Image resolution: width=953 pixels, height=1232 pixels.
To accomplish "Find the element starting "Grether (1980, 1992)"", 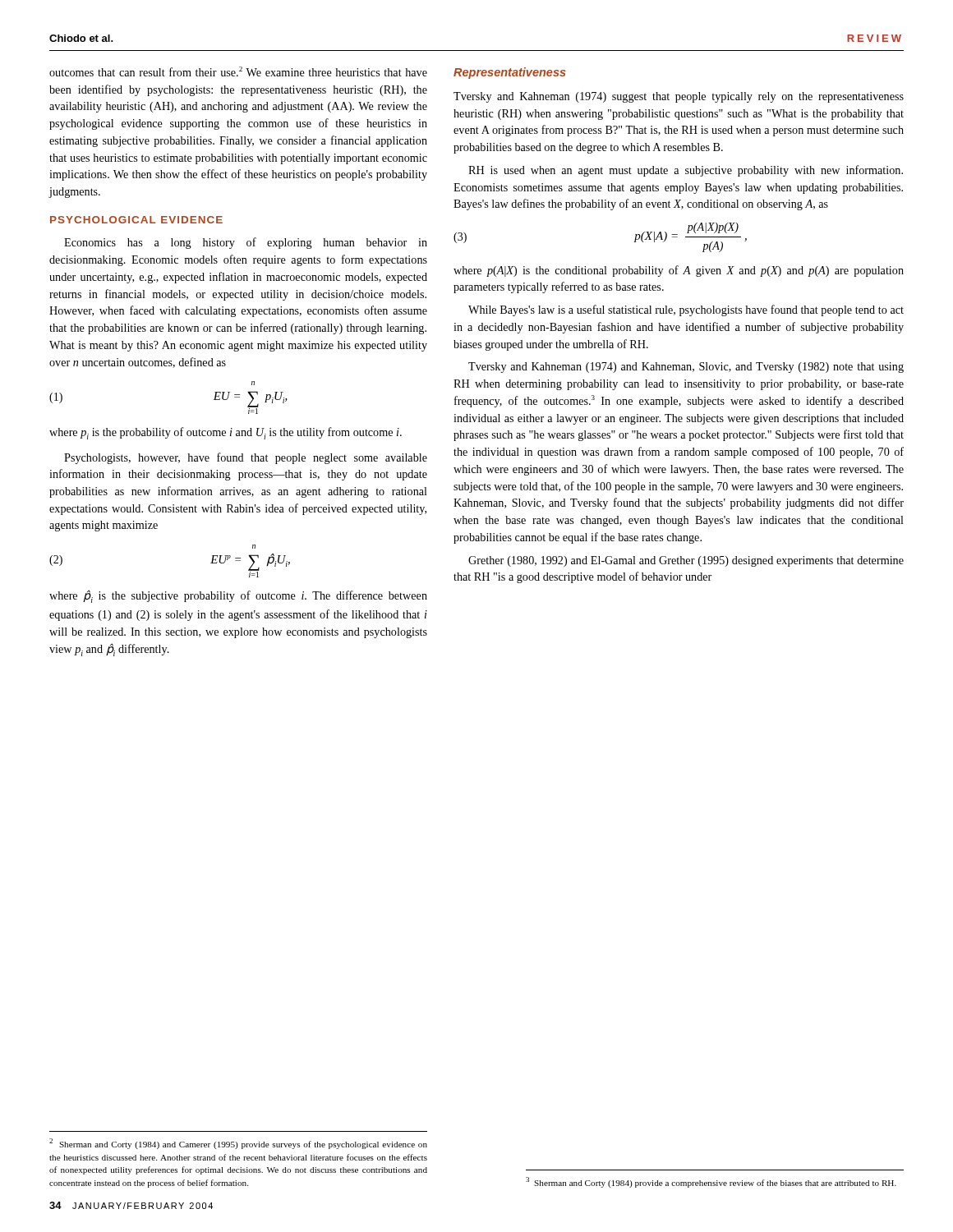I will click(x=679, y=569).
